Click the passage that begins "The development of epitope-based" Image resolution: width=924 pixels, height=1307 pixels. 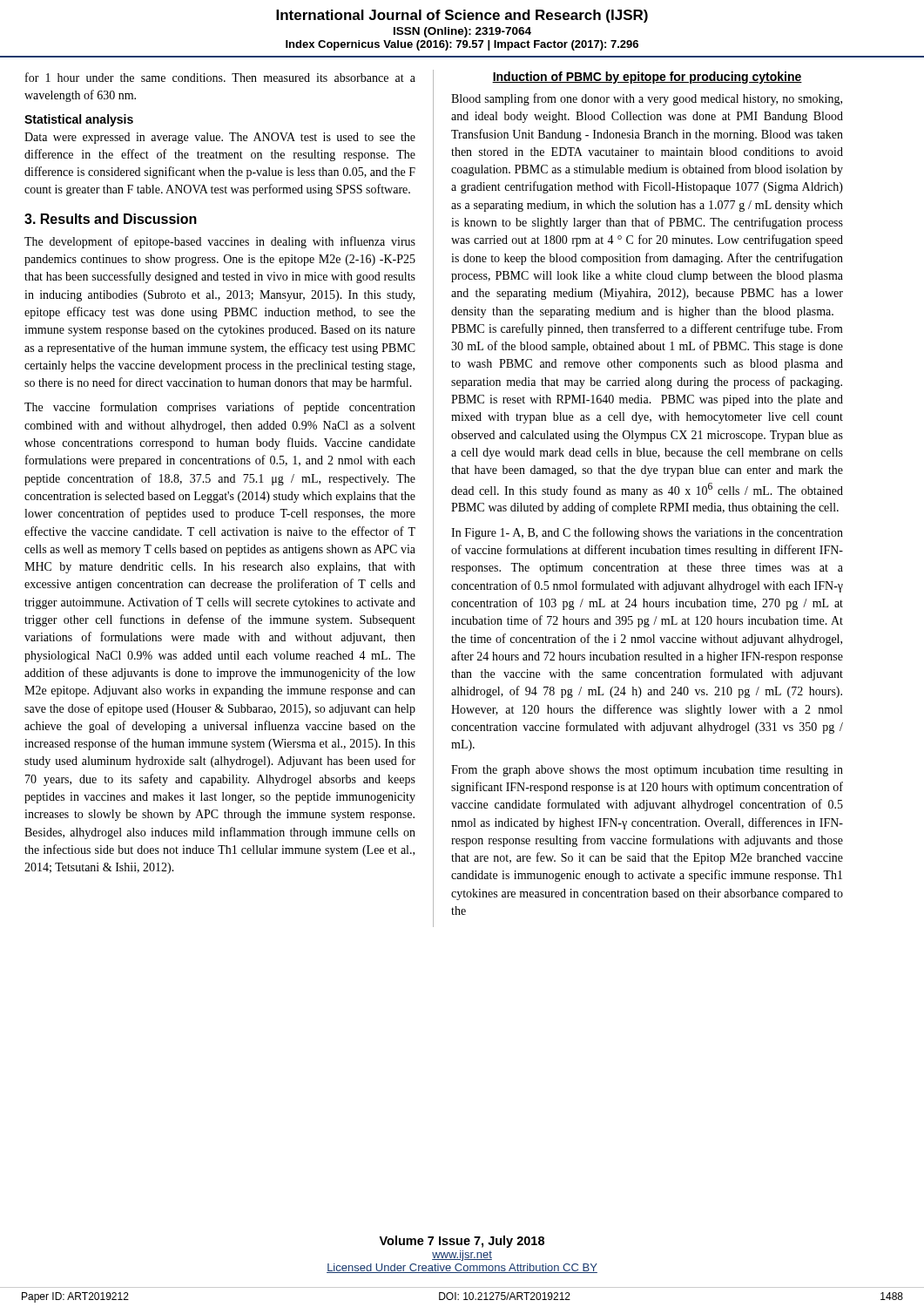220,313
